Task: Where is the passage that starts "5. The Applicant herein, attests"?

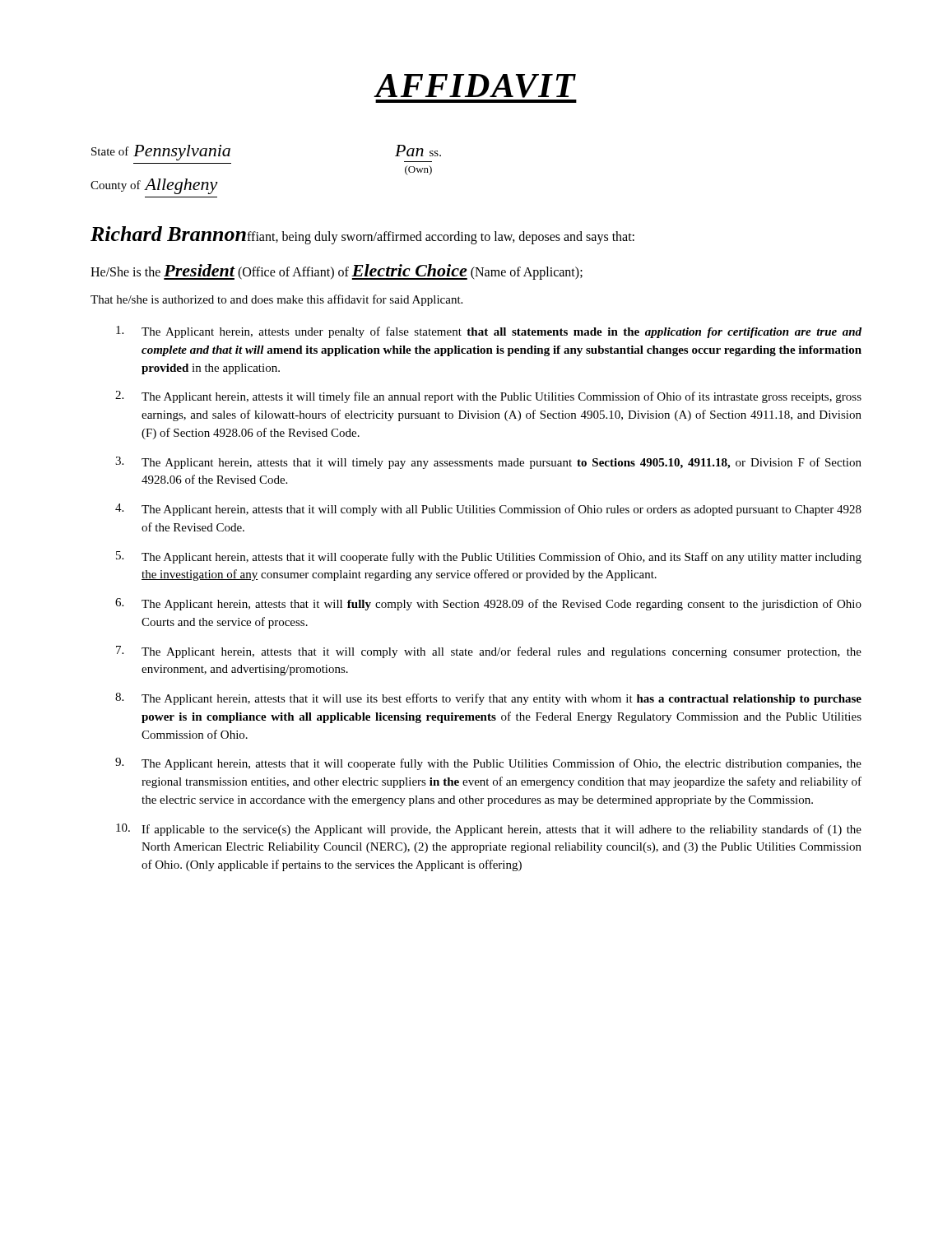Action: 488,566
